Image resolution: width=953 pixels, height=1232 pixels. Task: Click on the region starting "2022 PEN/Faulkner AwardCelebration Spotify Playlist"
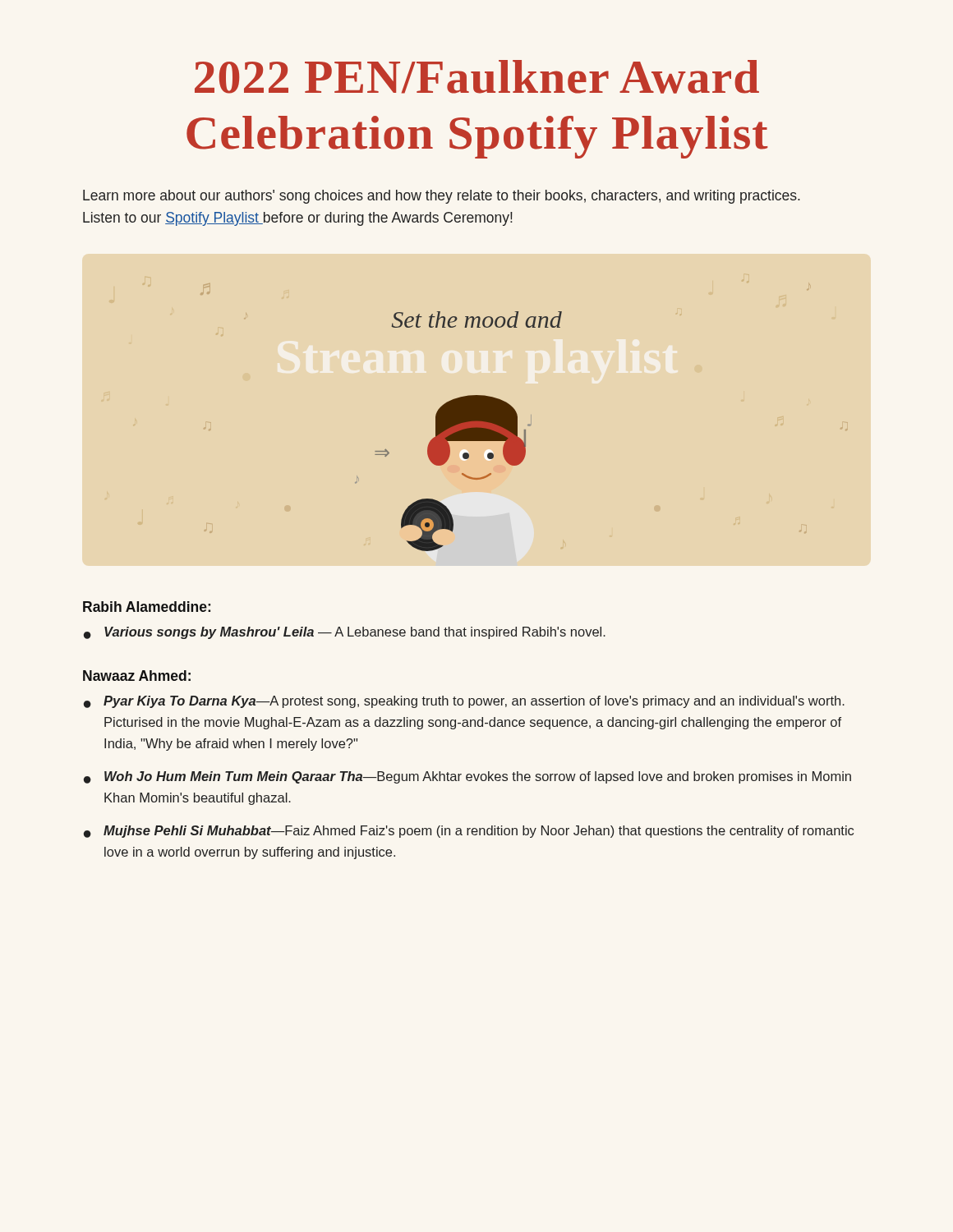coord(476,105)
